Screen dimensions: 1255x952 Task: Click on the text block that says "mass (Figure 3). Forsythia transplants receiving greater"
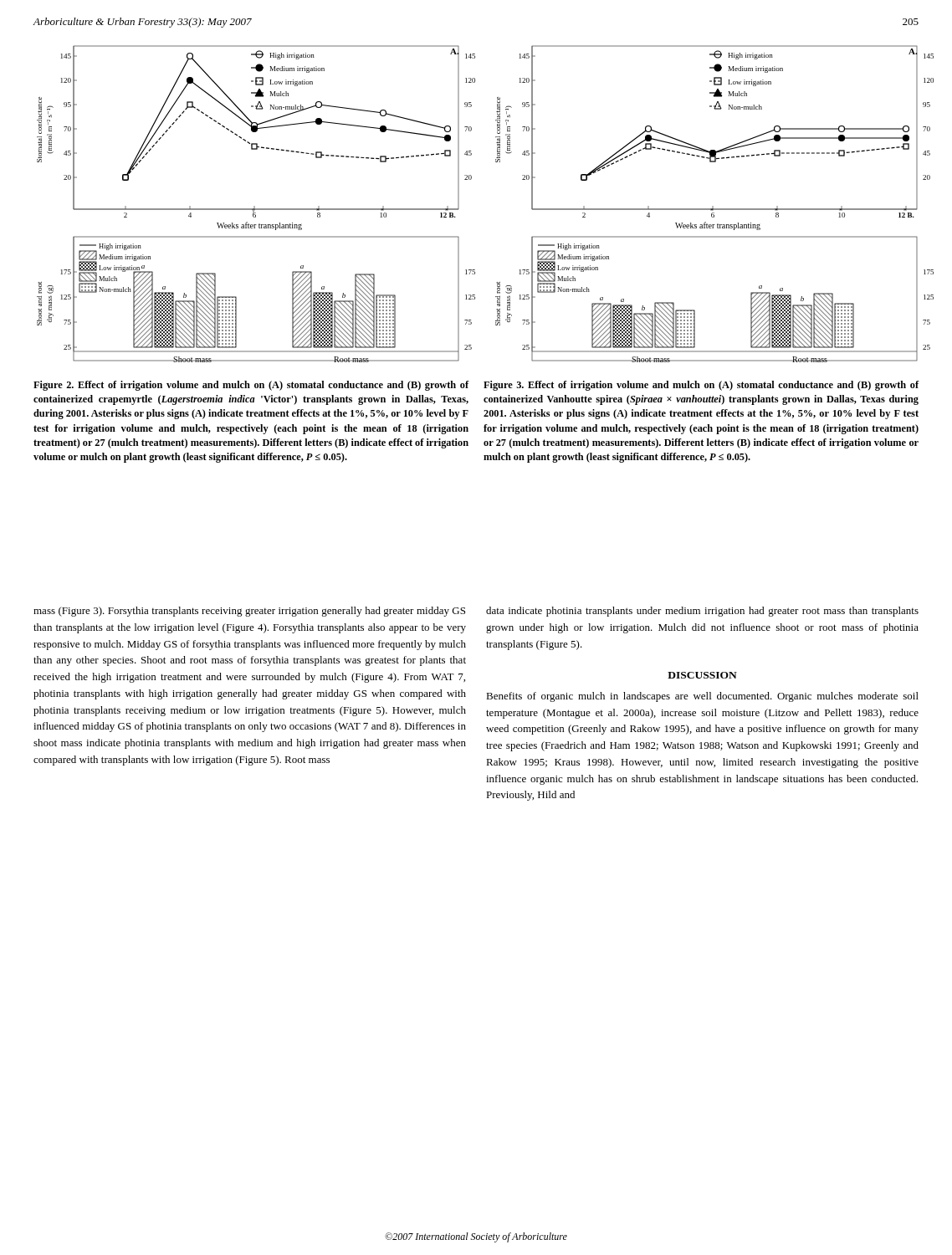pos(250,685)
